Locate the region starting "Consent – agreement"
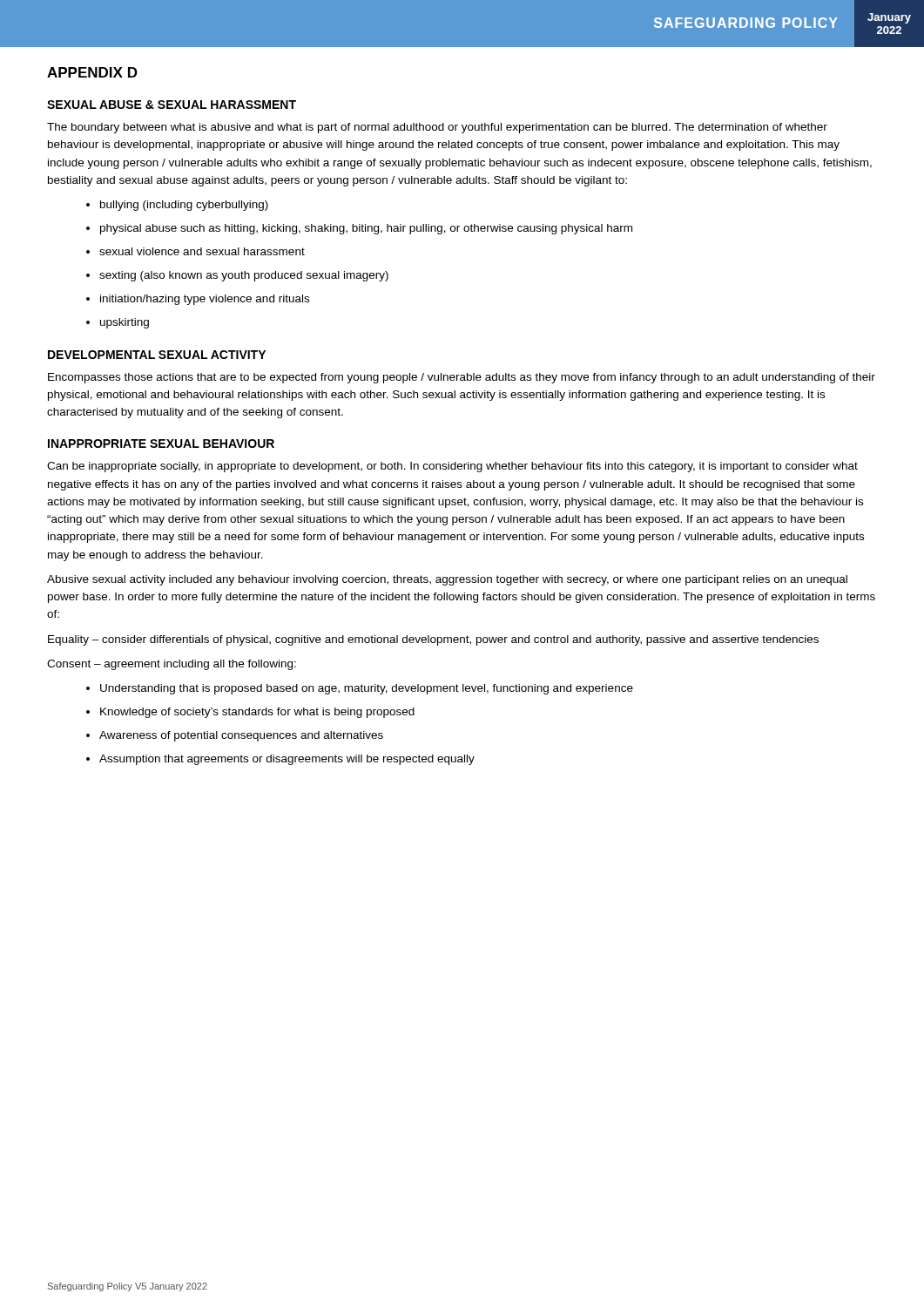924x1307 pixels. point(172,665)
